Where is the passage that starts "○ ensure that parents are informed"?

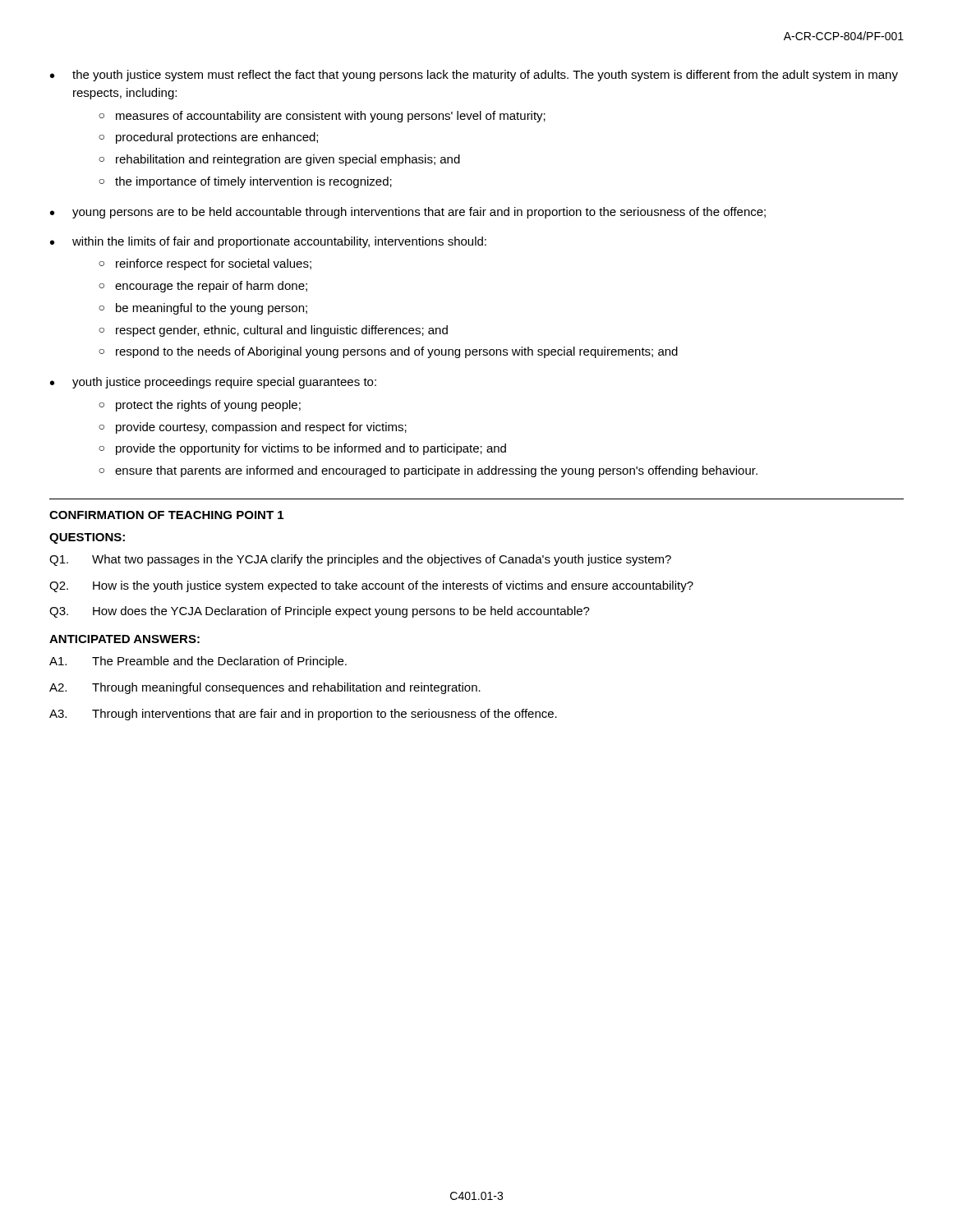(488, 471)
